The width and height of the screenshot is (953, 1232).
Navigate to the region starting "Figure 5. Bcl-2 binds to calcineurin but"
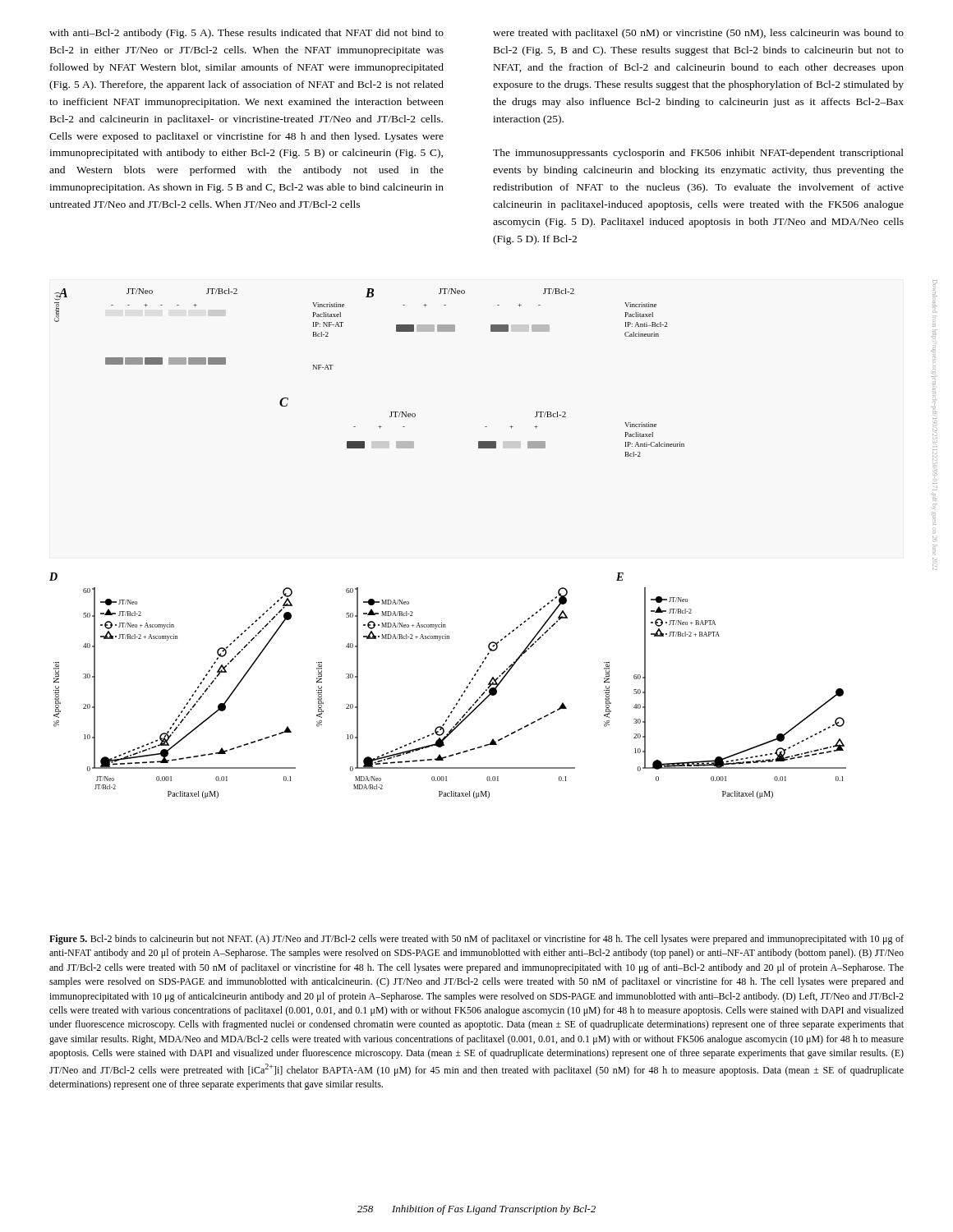[476, 1011]
